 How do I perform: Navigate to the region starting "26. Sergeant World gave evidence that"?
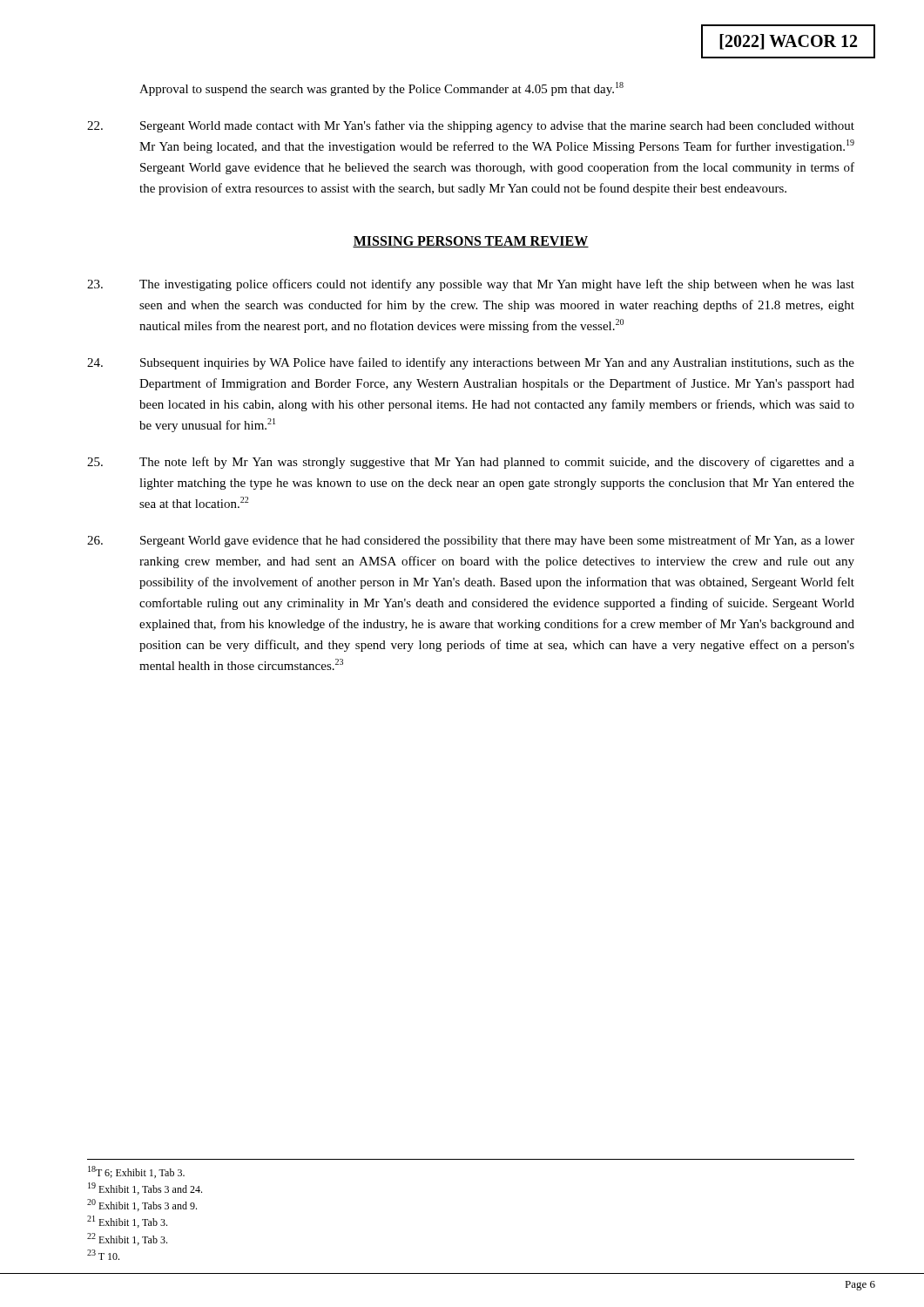(471, 603)
